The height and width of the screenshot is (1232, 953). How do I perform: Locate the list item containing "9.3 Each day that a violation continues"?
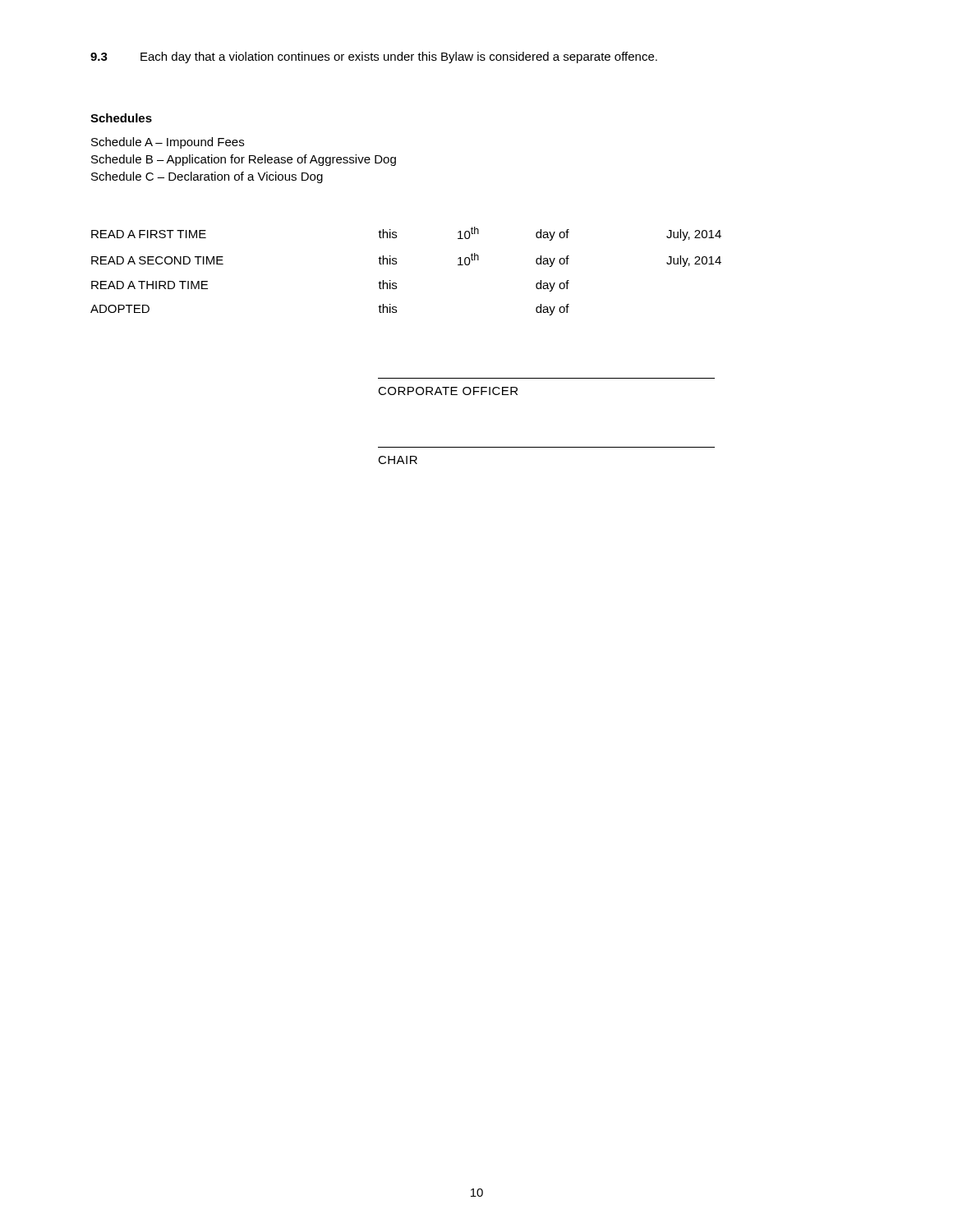(476, 56)
